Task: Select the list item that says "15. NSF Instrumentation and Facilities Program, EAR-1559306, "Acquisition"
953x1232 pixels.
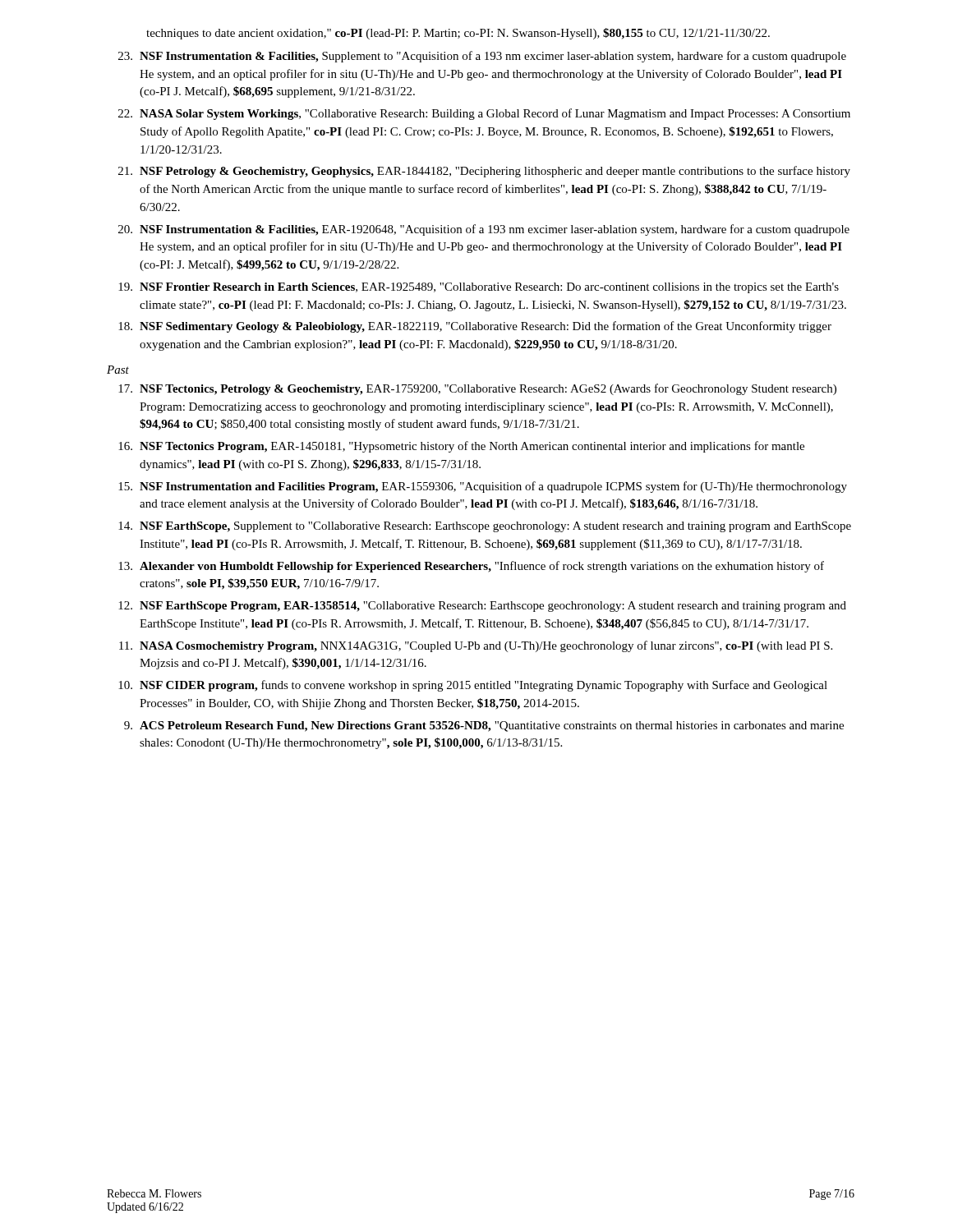Action: click(x=481, y=496)
